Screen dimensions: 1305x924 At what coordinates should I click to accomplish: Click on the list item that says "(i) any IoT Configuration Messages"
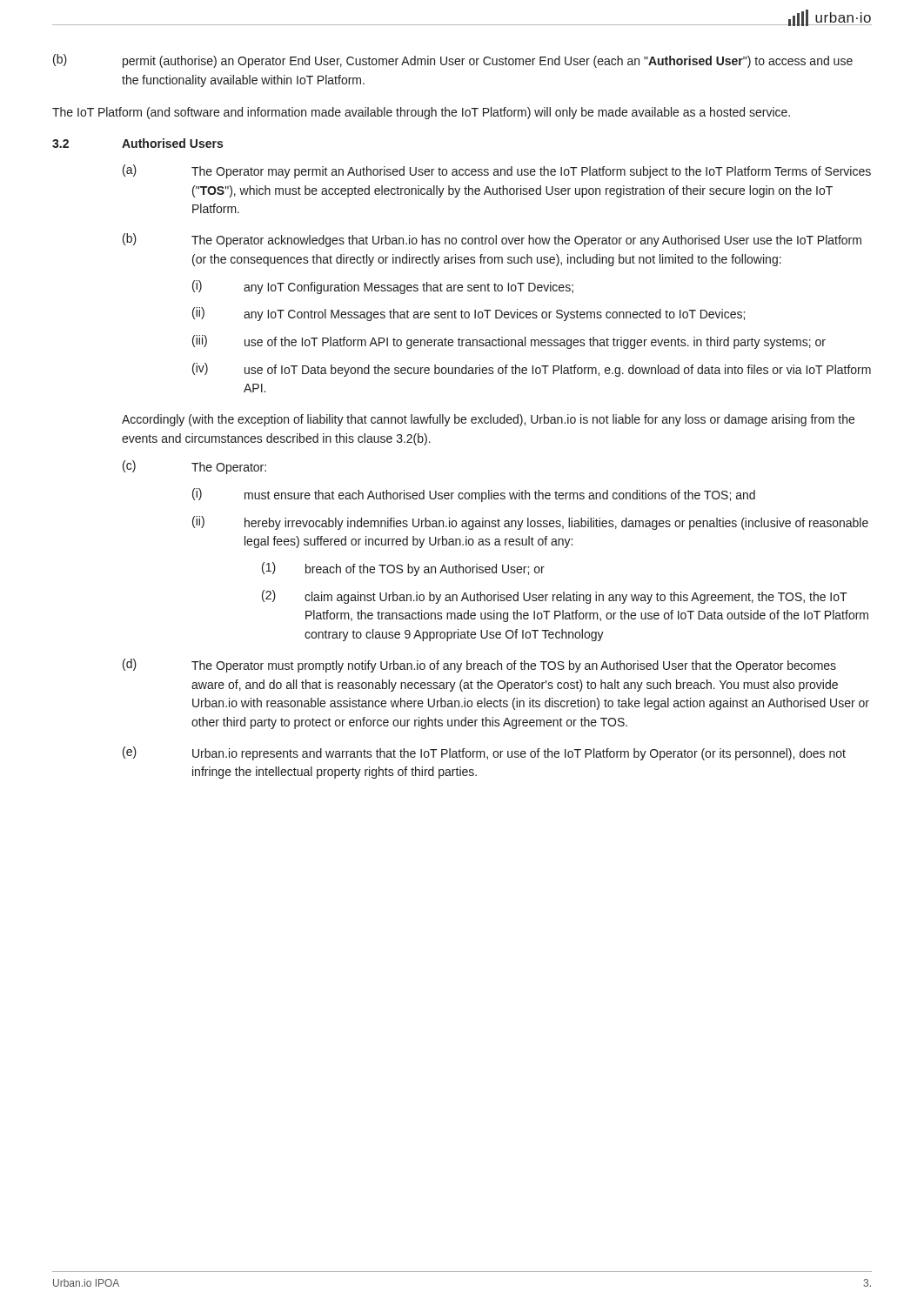532,287
